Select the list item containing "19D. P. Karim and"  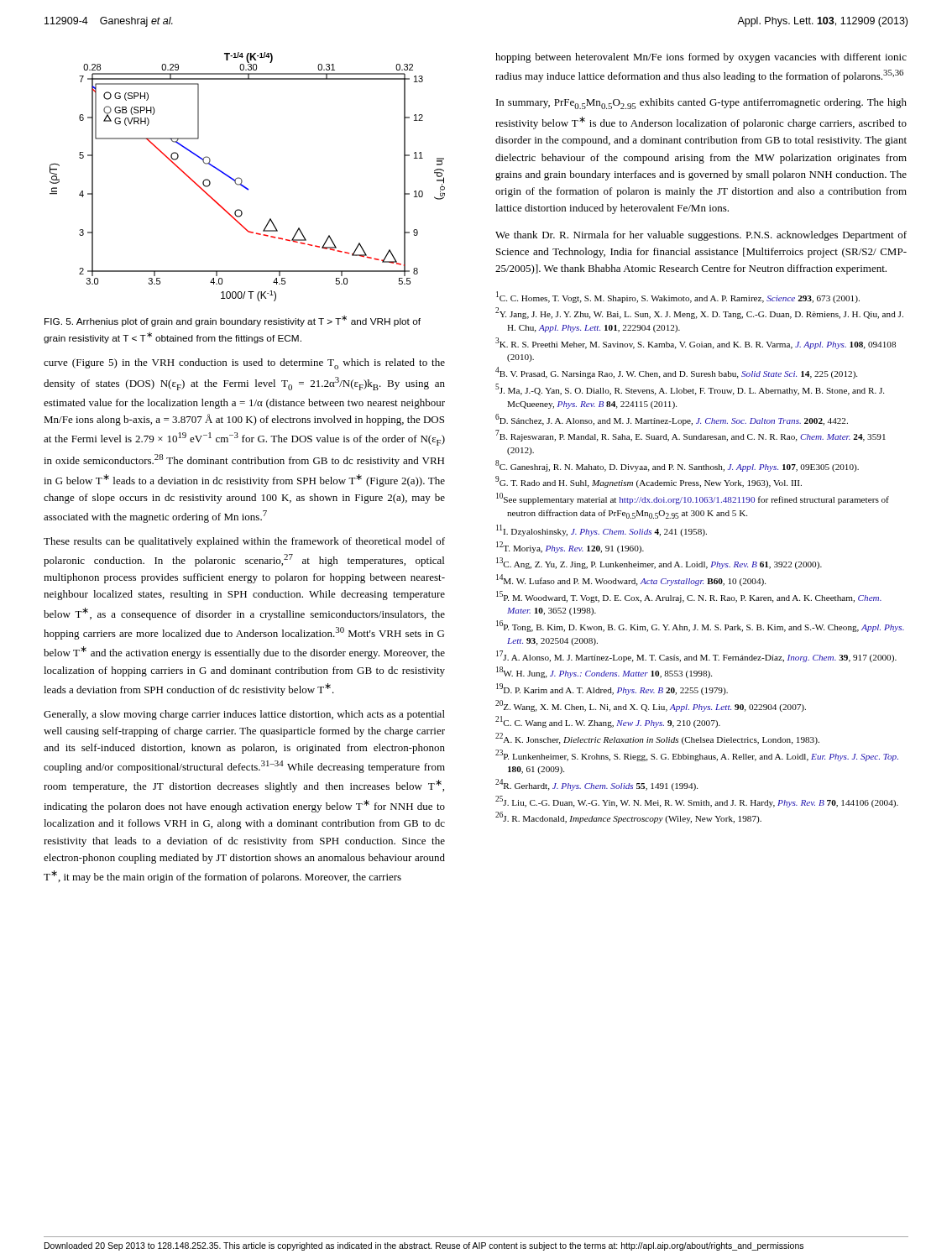point(612,689)
